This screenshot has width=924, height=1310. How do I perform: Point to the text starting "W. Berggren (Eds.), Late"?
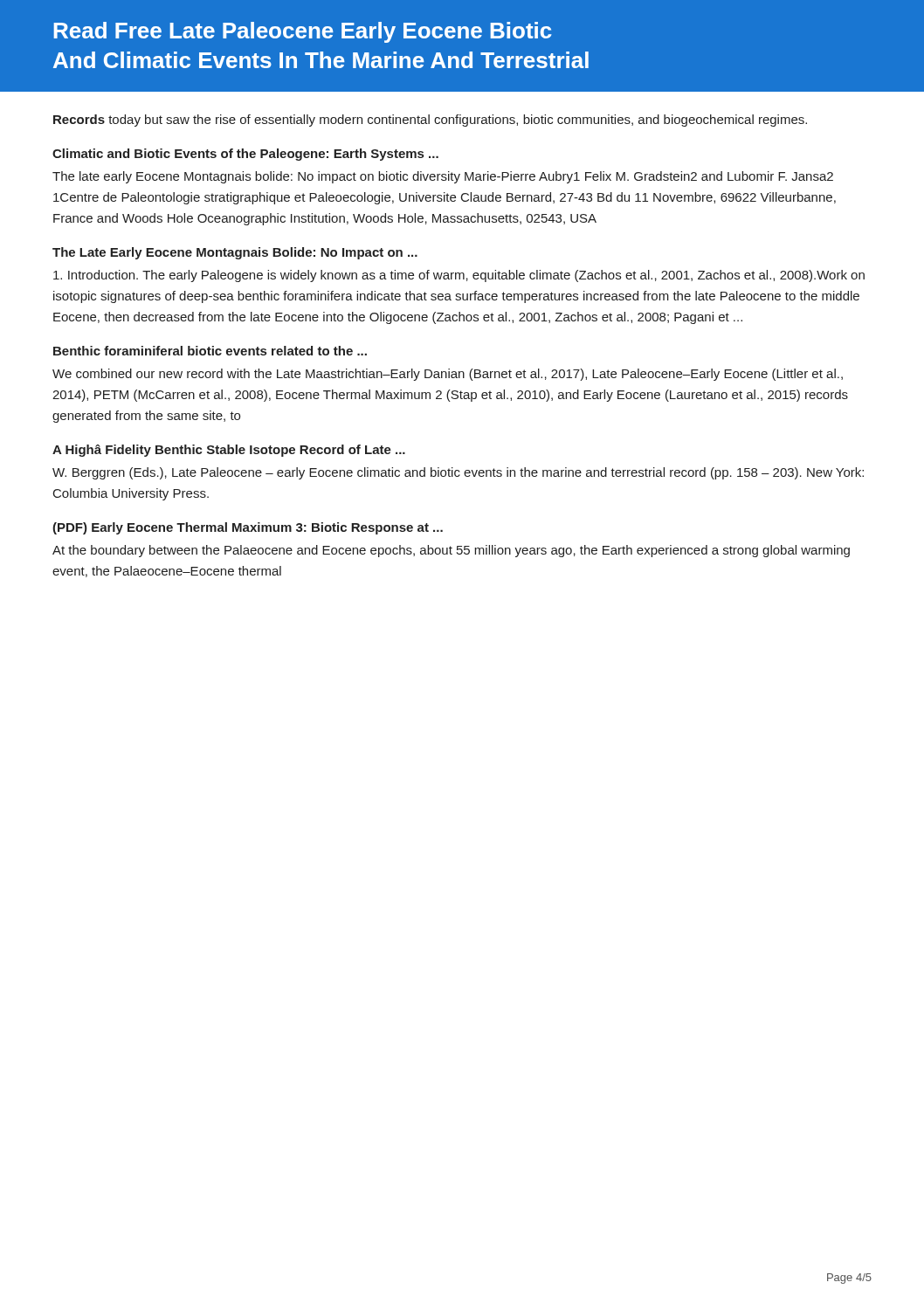click(x=459, y=482)
